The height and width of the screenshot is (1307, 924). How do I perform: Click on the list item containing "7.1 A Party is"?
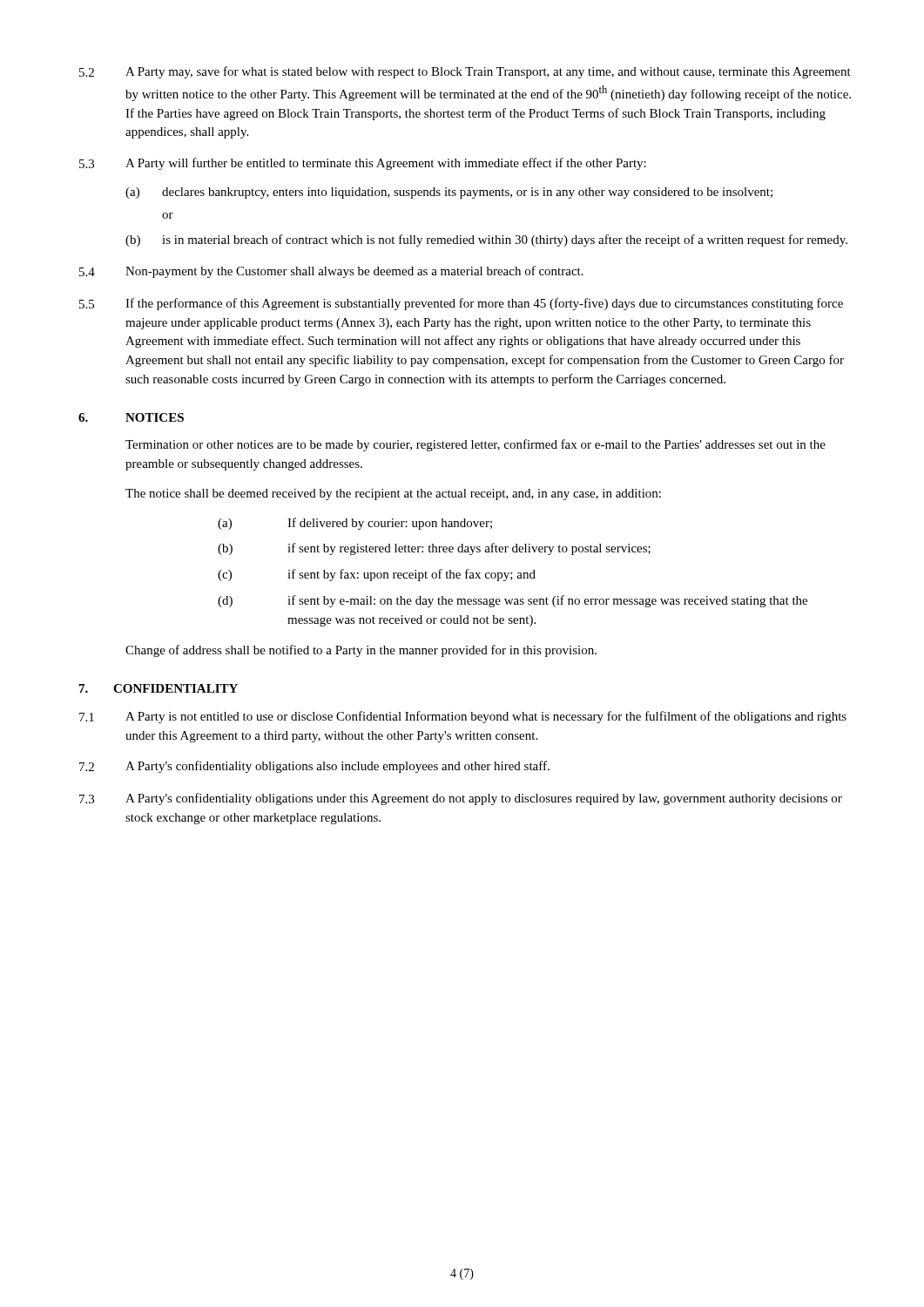[x=466, y=726]
